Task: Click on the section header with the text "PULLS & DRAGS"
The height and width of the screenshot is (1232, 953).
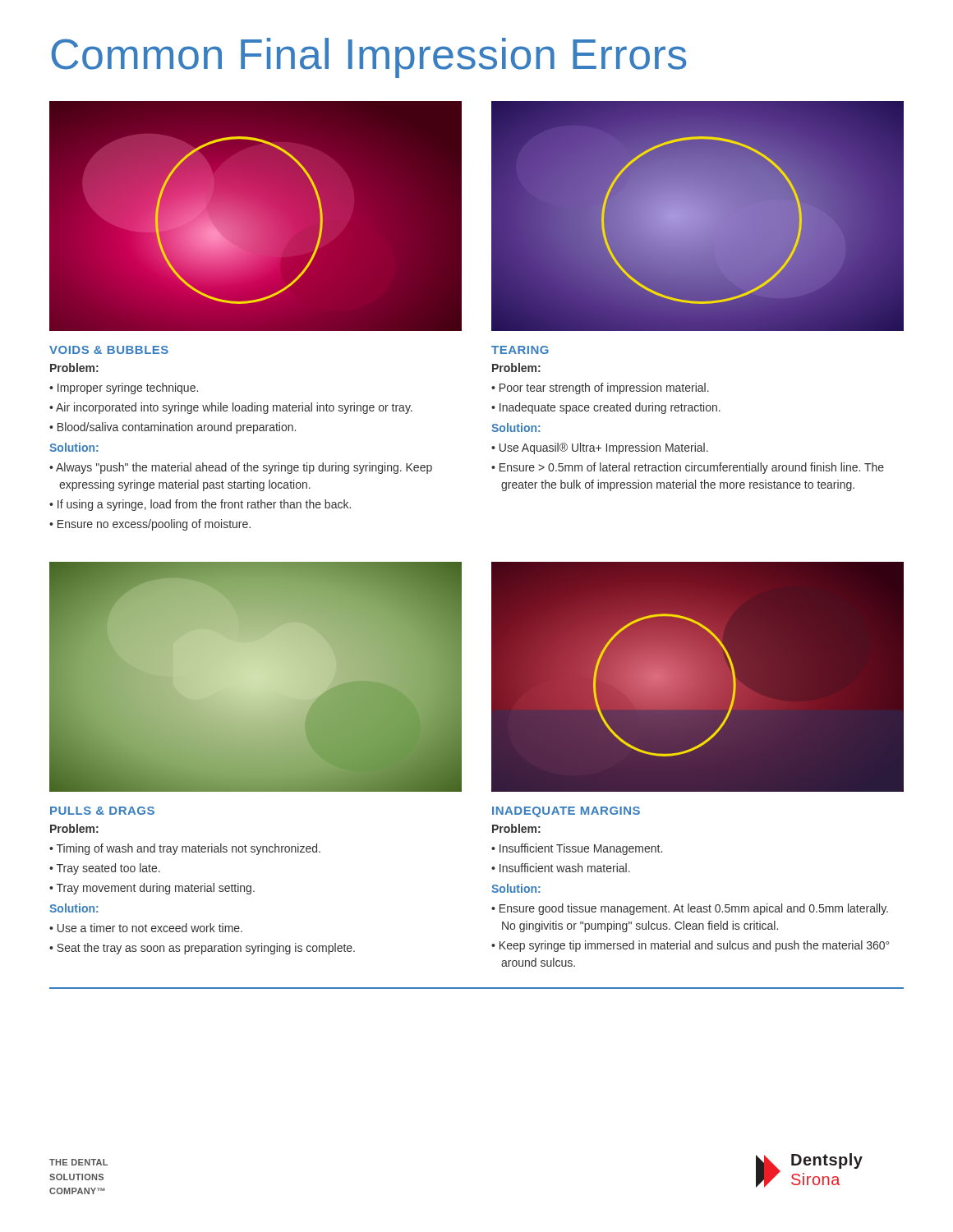Action: coord(102,811)
